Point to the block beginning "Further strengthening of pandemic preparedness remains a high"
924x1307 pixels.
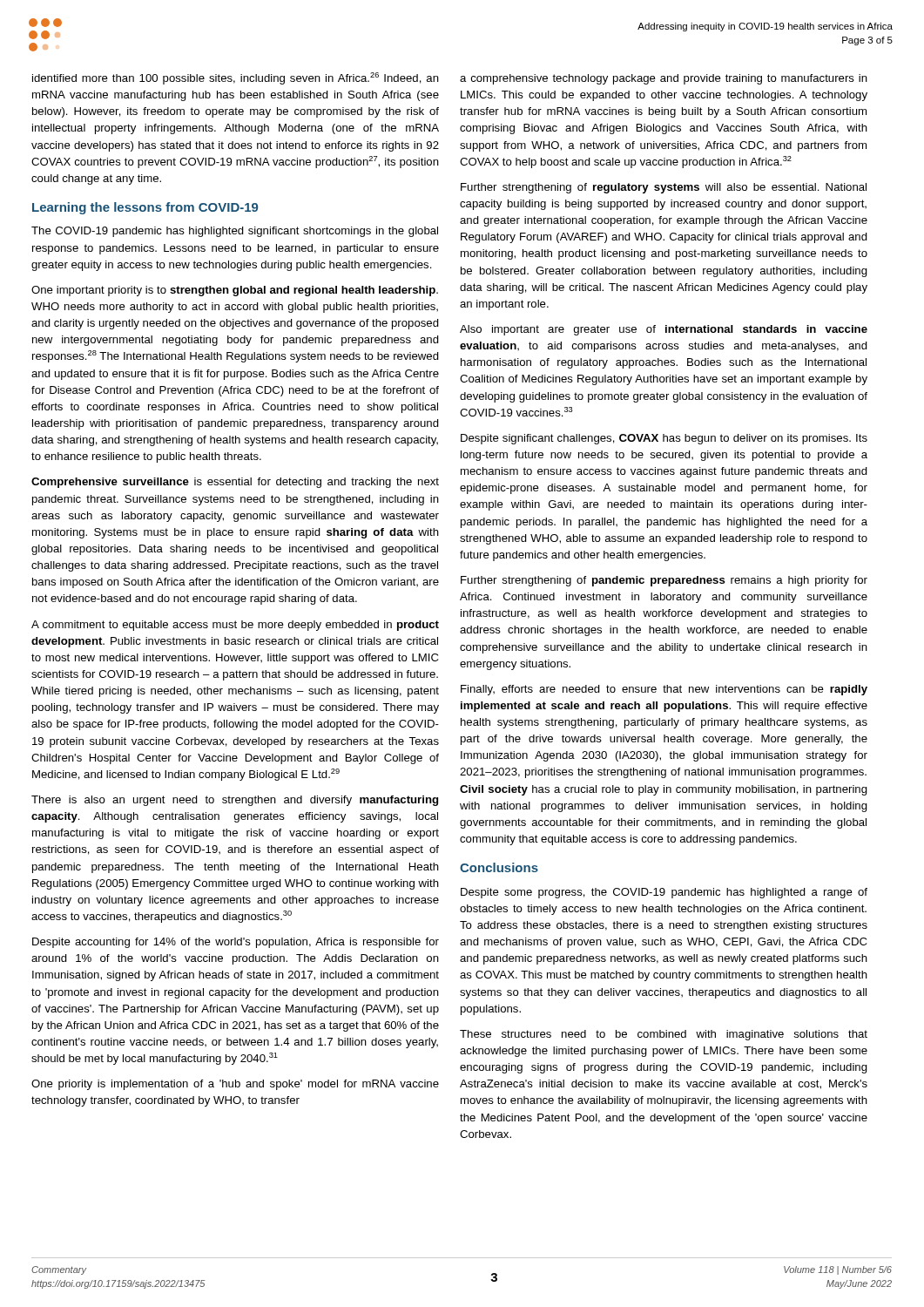(664, 621)
